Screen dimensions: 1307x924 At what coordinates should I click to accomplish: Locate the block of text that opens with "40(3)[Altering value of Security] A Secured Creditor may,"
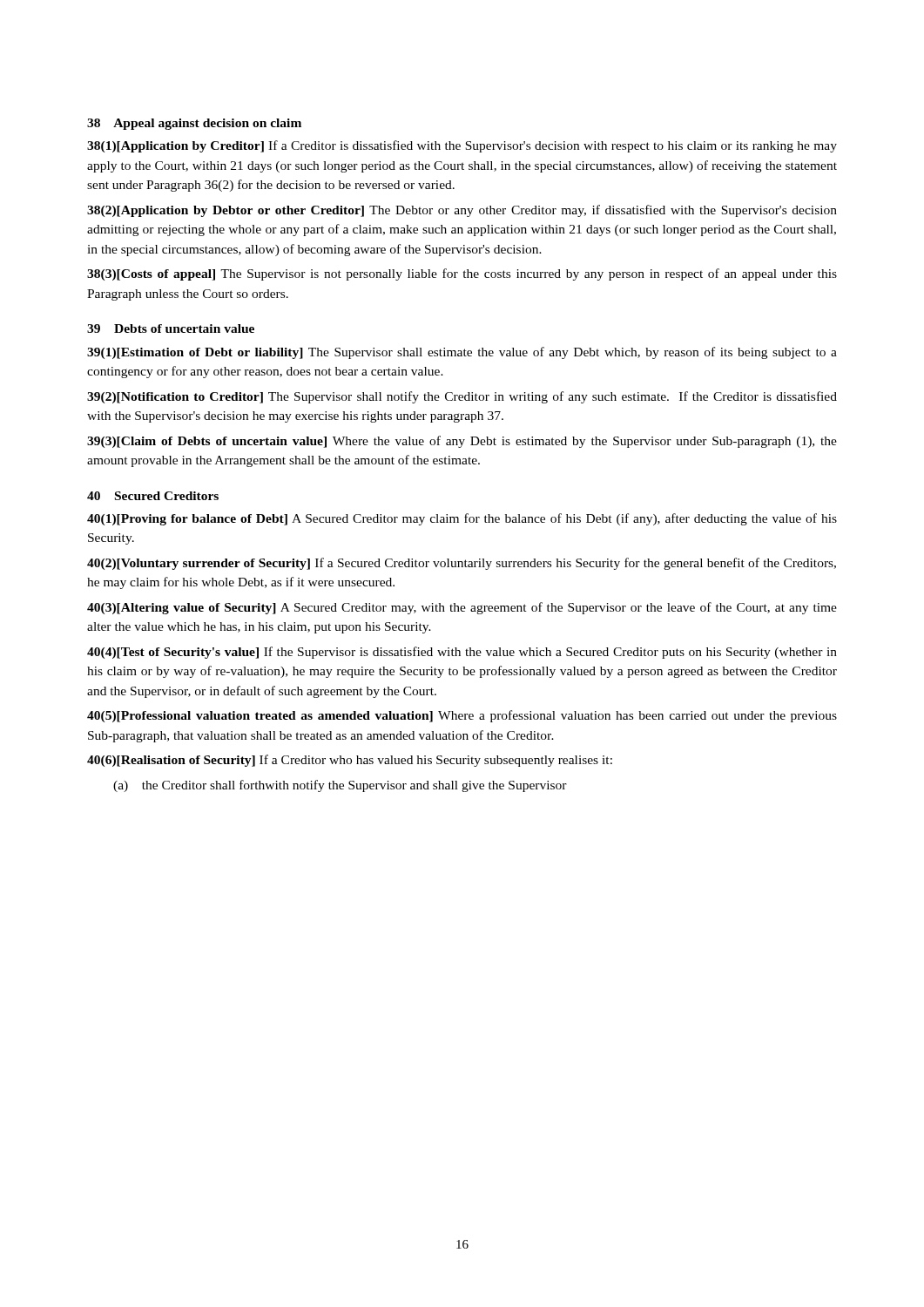click(462, 617)
